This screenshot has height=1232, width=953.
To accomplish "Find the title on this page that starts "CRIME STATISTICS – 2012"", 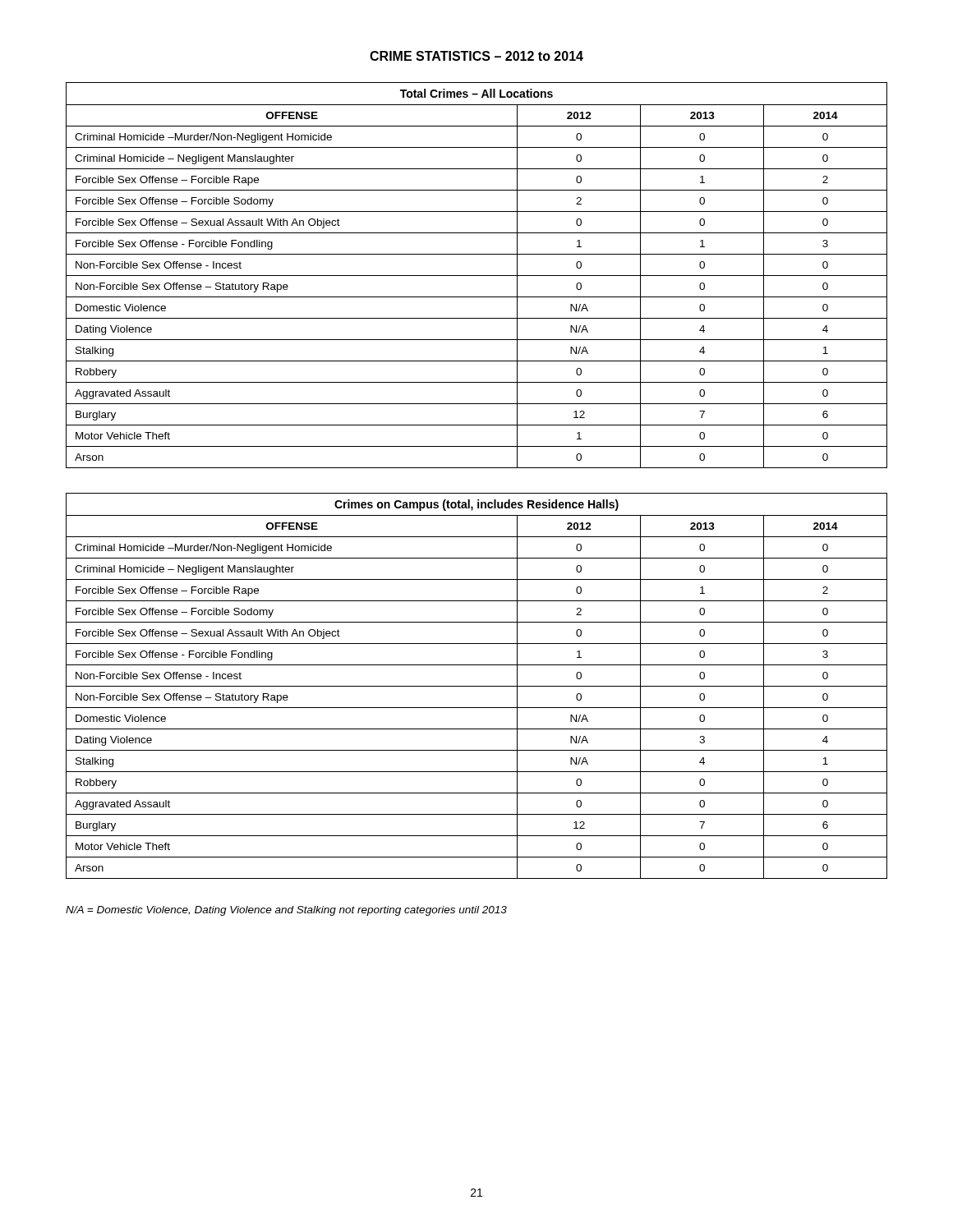I will (476, 56).
